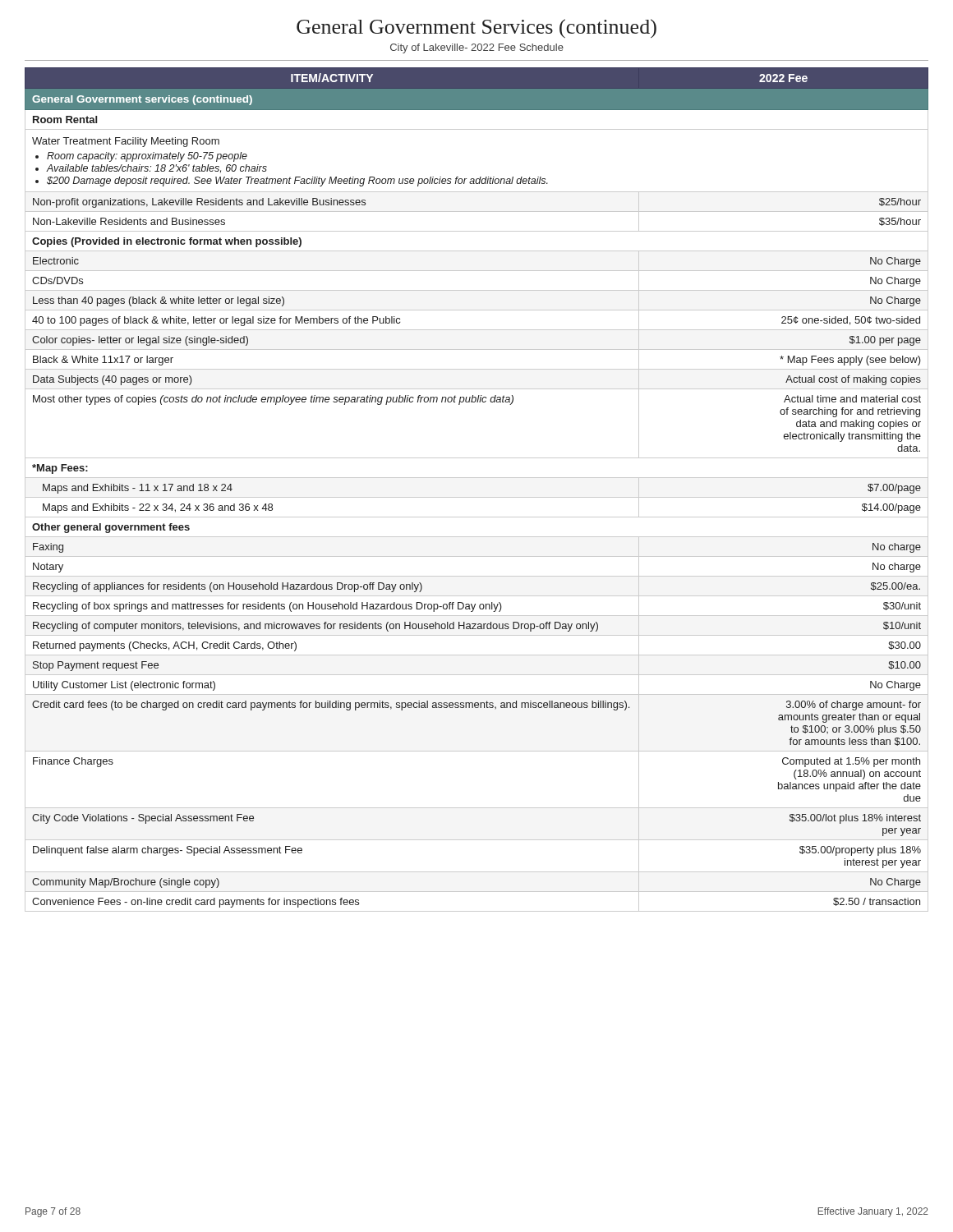
Task: Locate the table with the text "General Government services (continued)"
Action: click(x=476, y=490)
